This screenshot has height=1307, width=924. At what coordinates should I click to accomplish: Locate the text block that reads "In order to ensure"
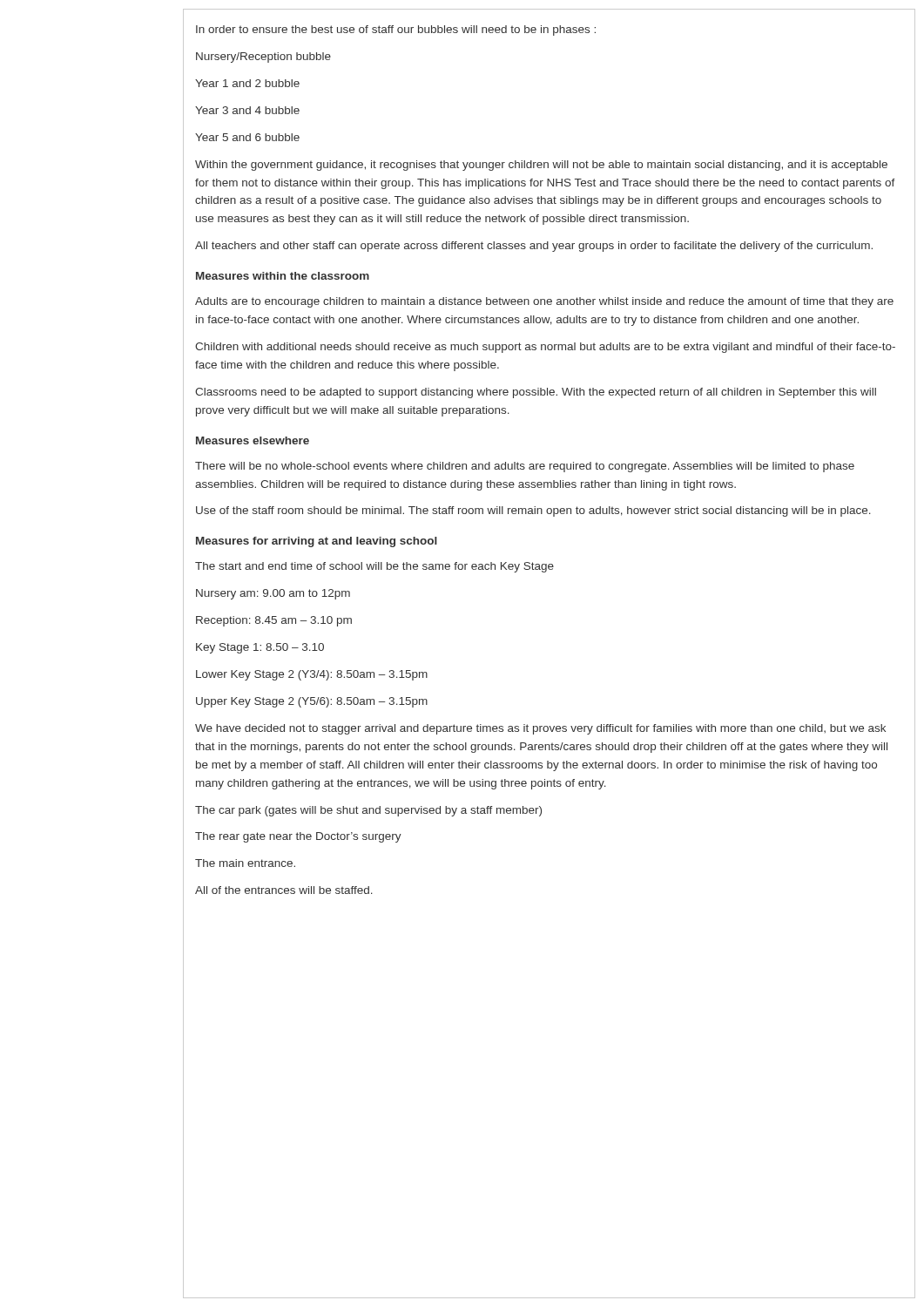point(547,30)
